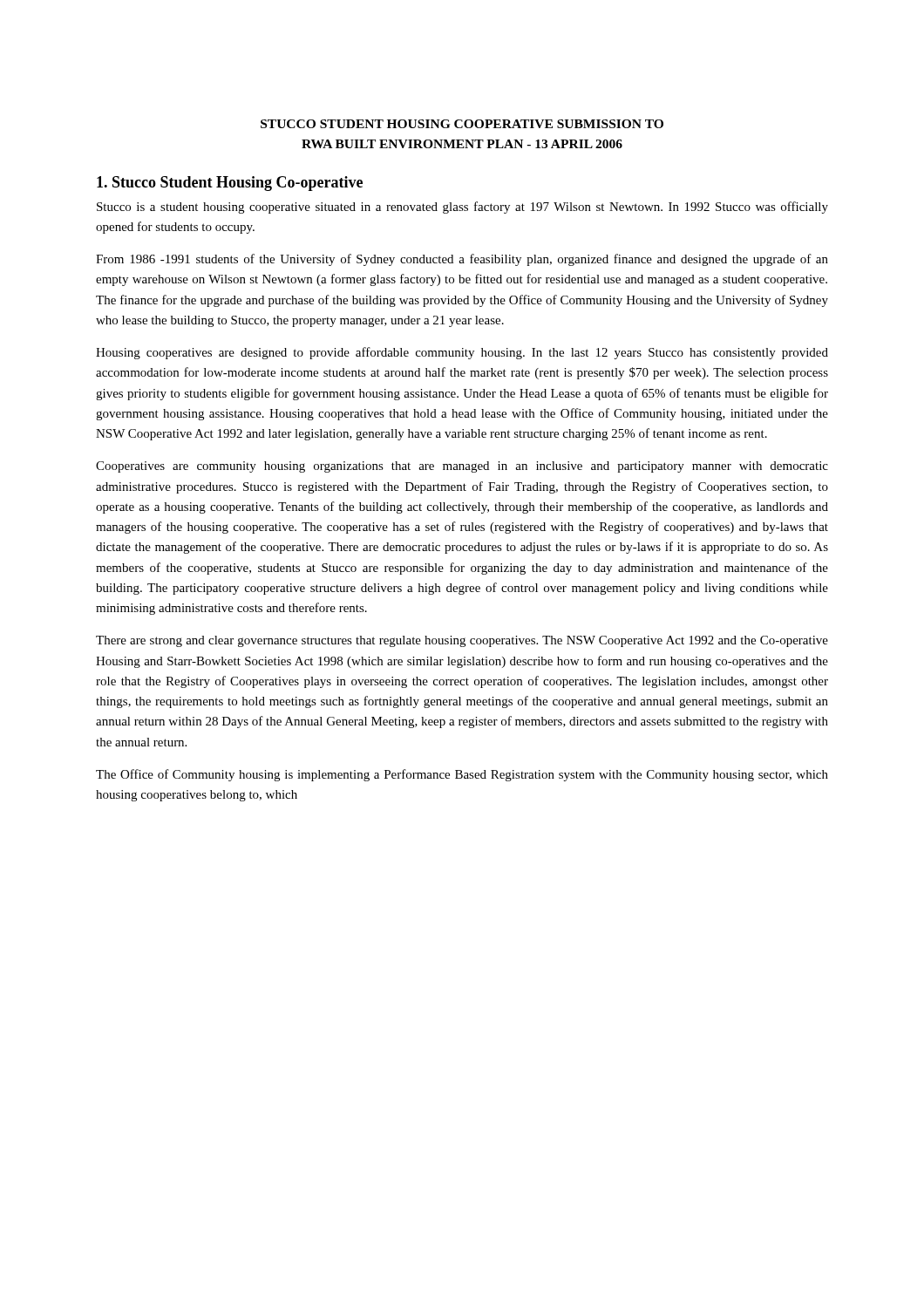This screenshot has height=1308, width=924.
Task: Click the passage that begins "Housing cooperatives are designed to provide"
Action: click(462, 393)
